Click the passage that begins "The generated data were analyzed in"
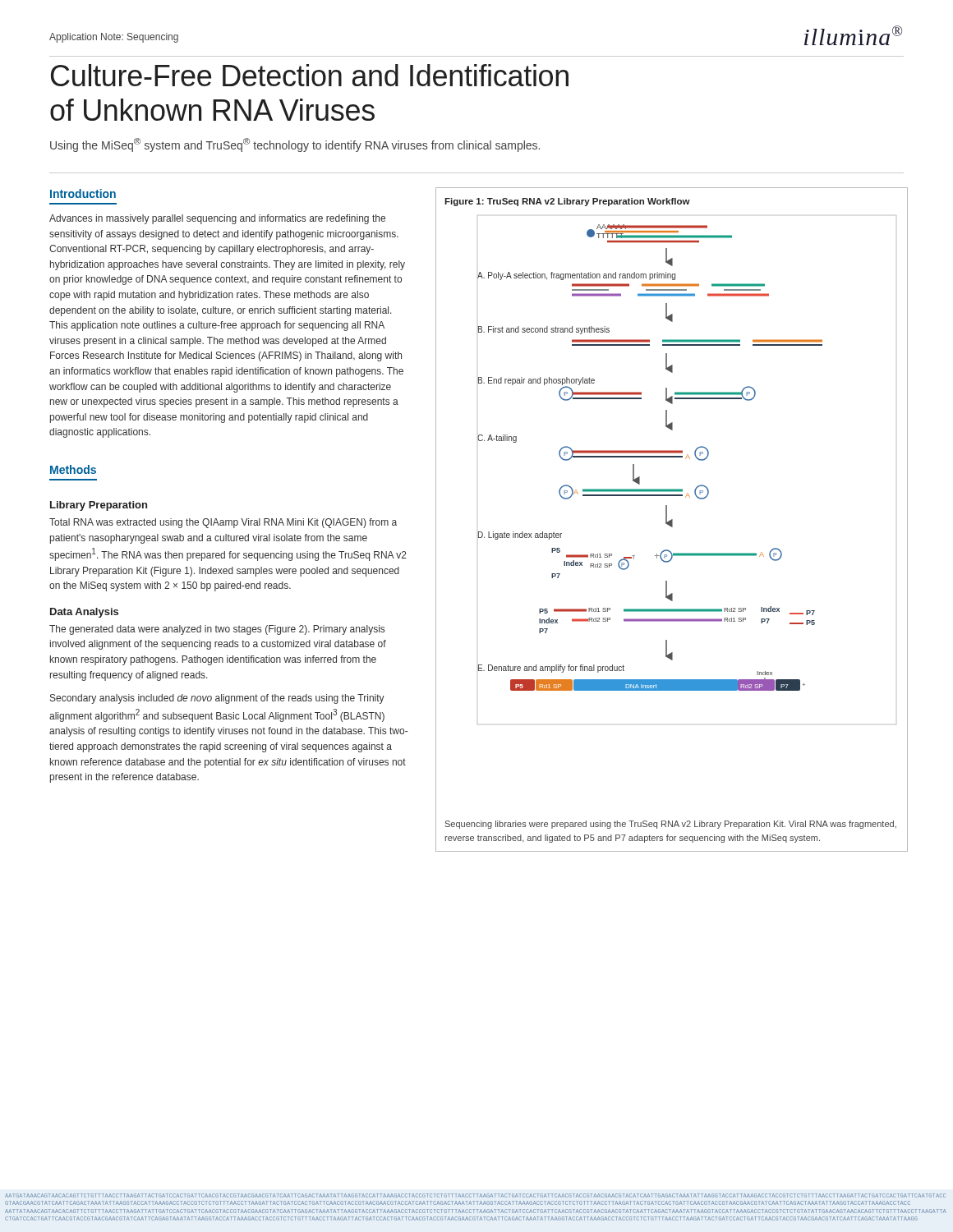Image resolution: width=953 pixels, height=1232 pixels. coord(218,652)
